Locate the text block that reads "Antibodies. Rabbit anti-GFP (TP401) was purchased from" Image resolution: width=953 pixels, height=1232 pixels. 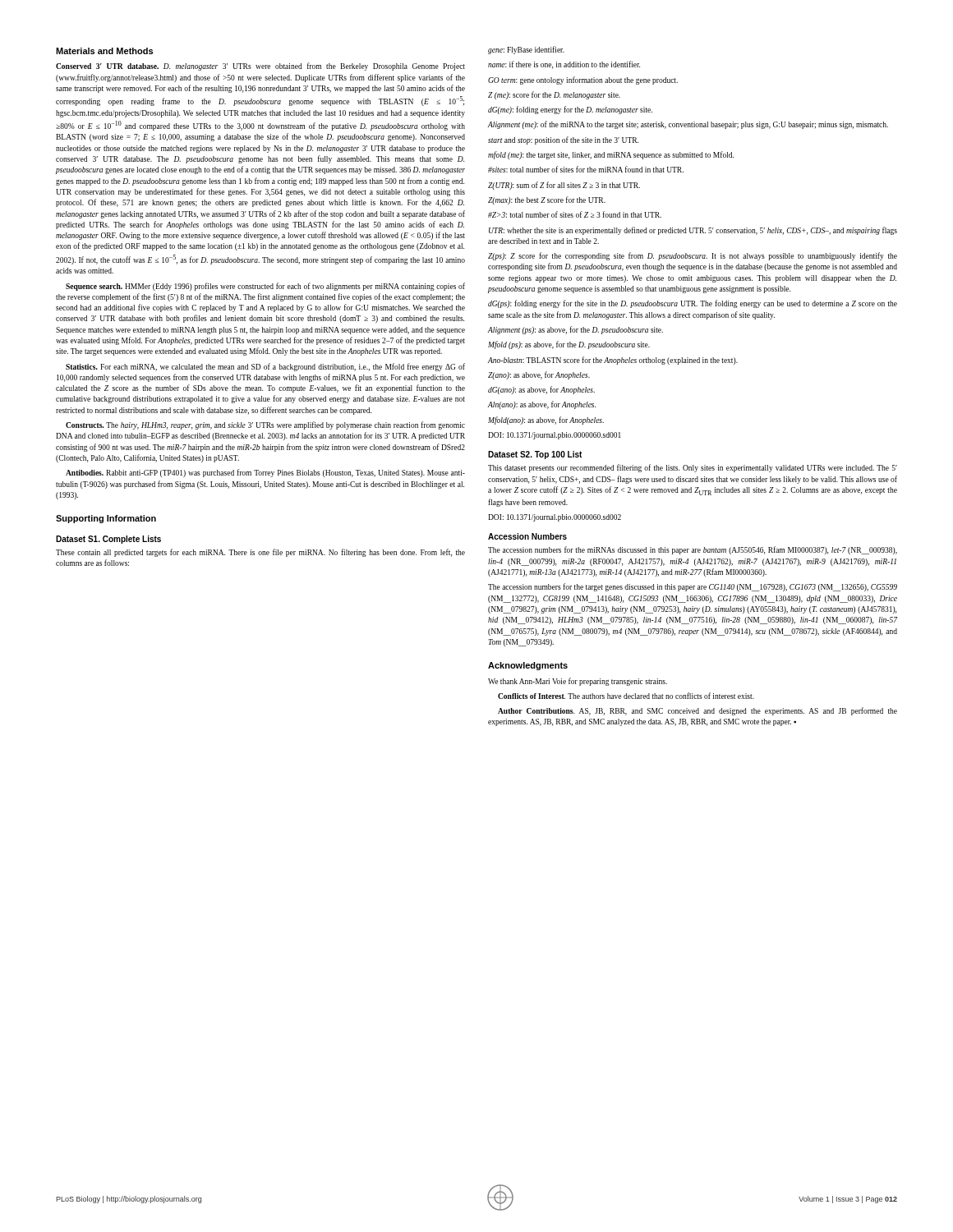tap(260, 485)
